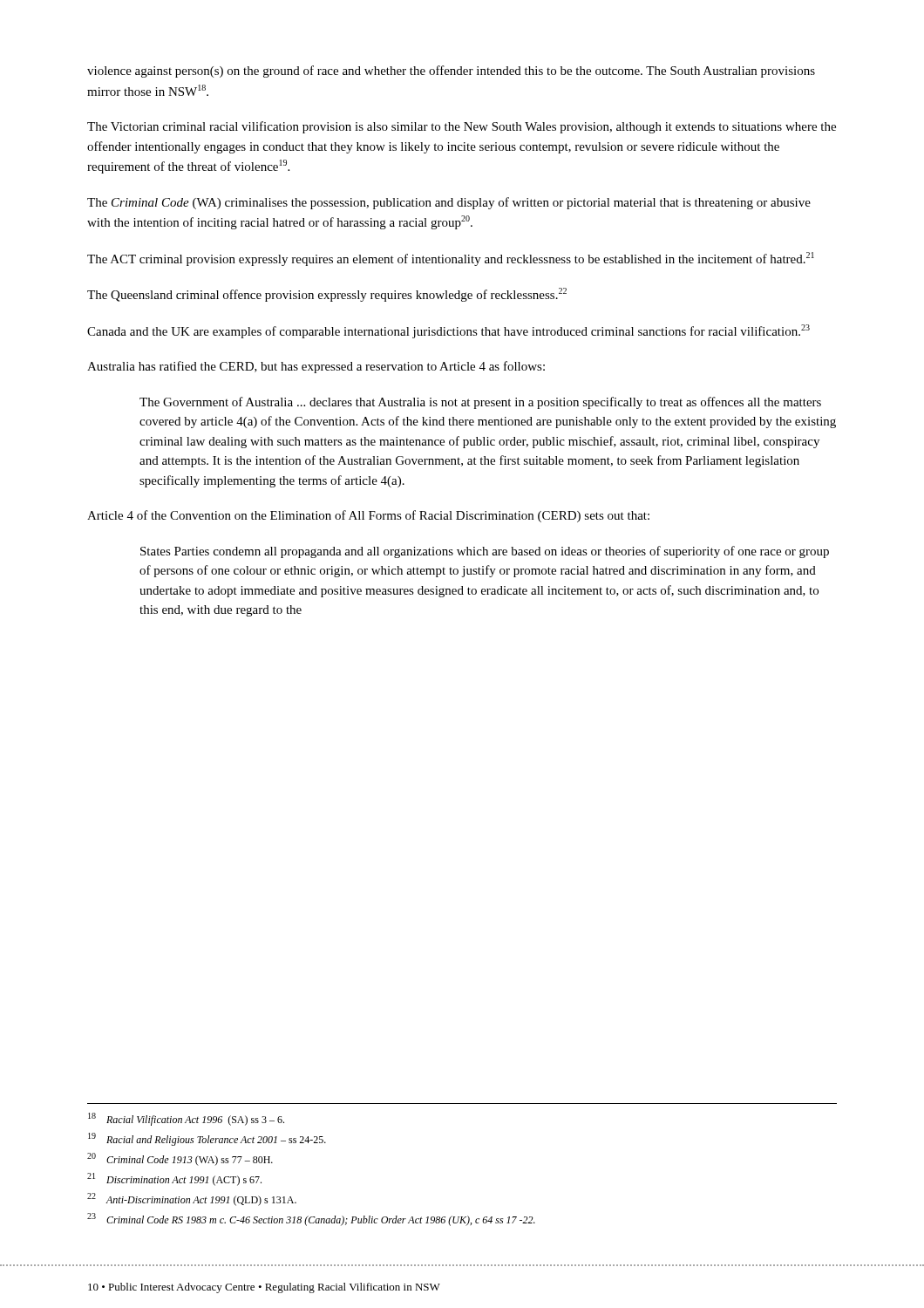
Task: Point to the block beginning "States Parties condemn all propaganda and"
Action: click(x=484, y=580)
